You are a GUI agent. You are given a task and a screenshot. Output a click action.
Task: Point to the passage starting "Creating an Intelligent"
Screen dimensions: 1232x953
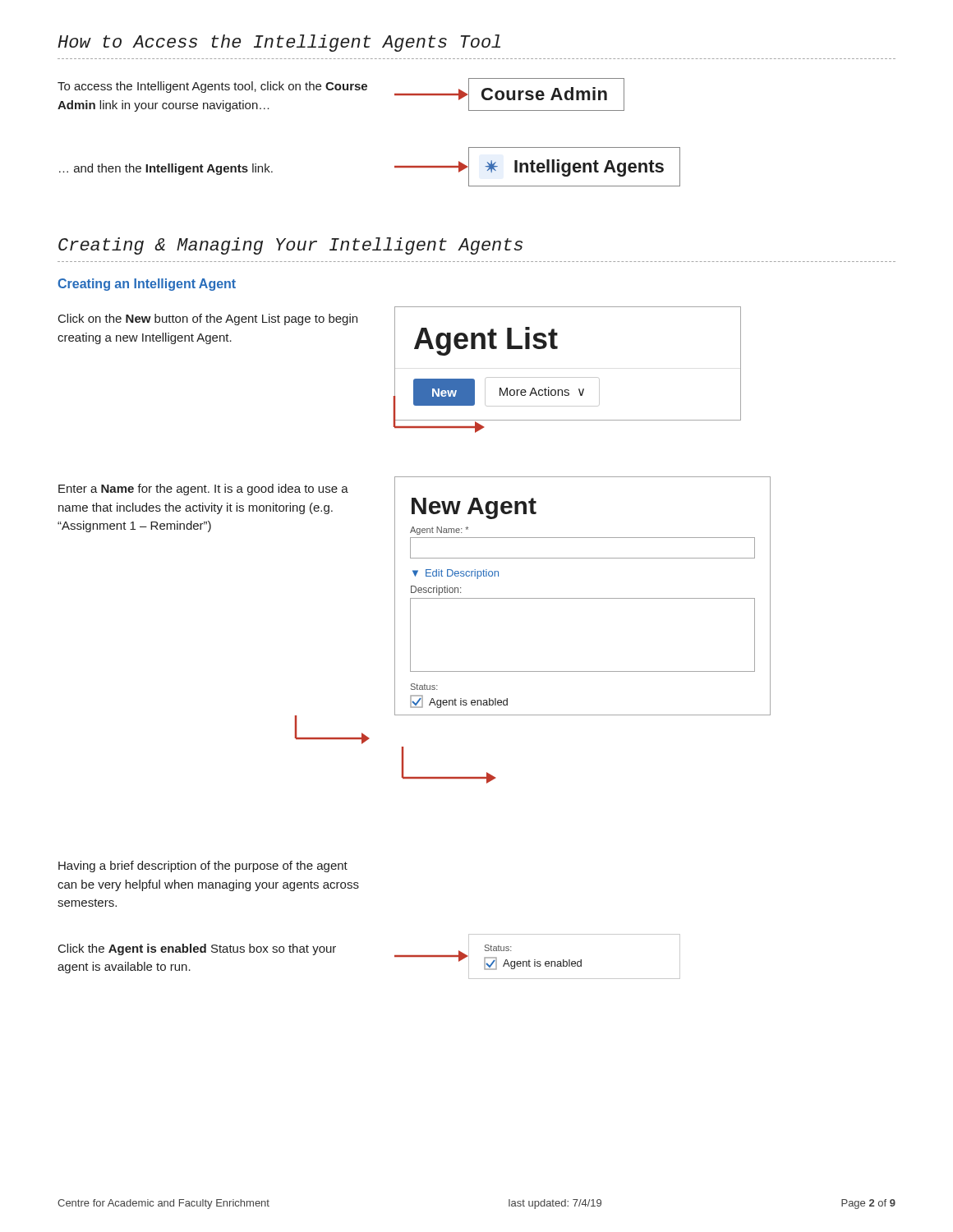pyautogui.click(x=147, y=284)
